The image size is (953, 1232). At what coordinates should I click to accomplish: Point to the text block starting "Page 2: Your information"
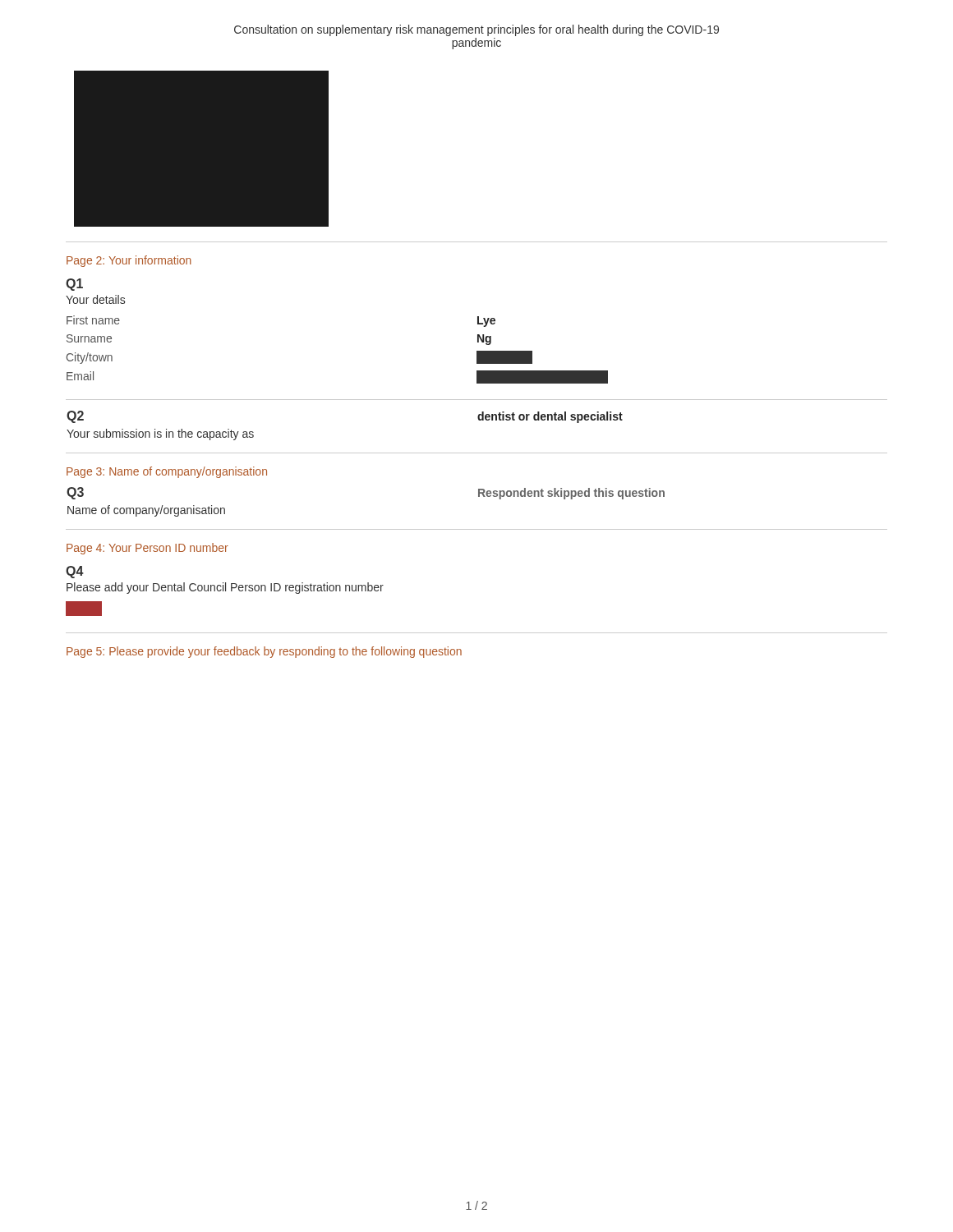(129, 260)
